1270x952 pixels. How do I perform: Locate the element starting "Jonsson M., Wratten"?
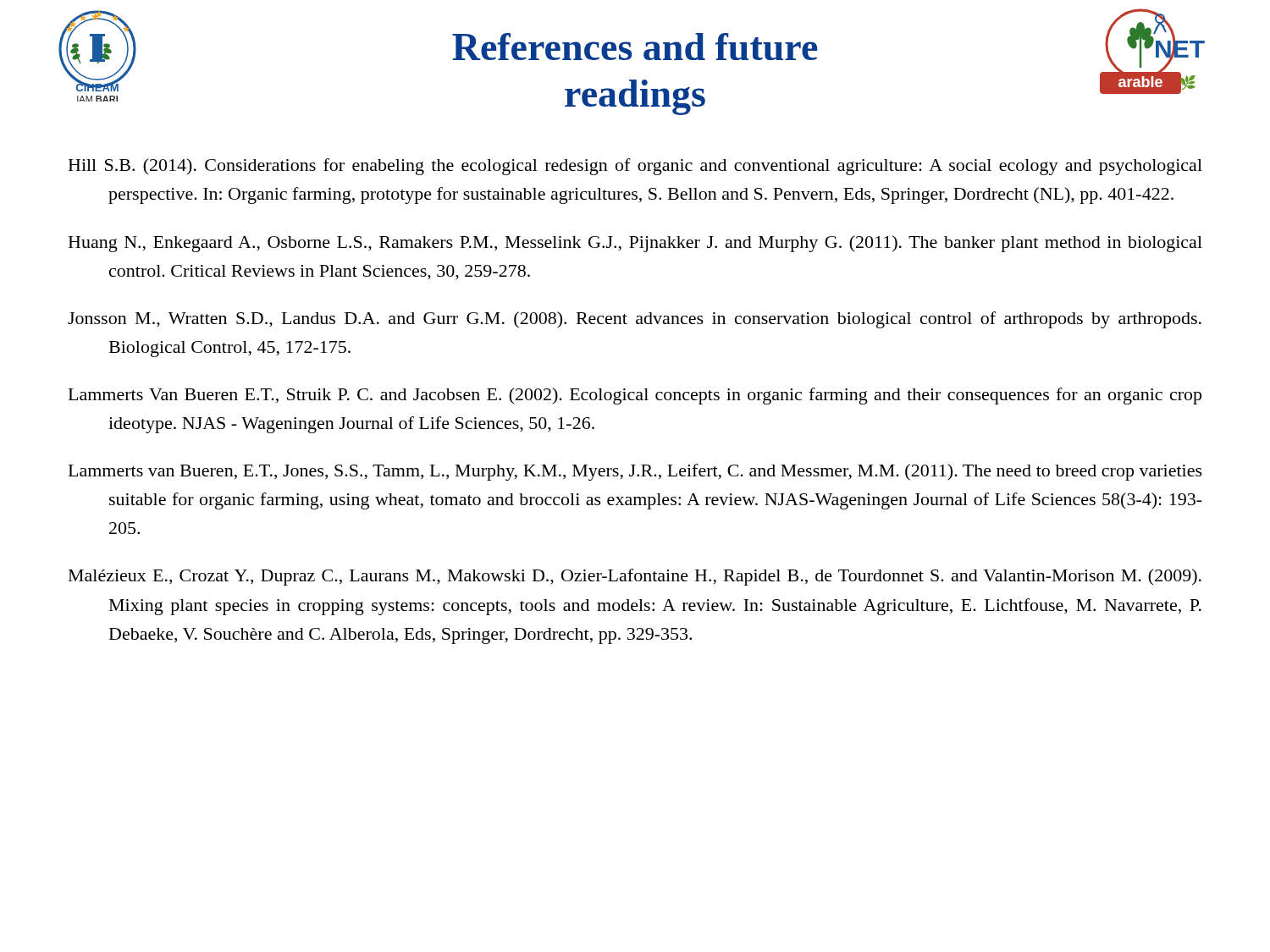click(x=635, y=332)
